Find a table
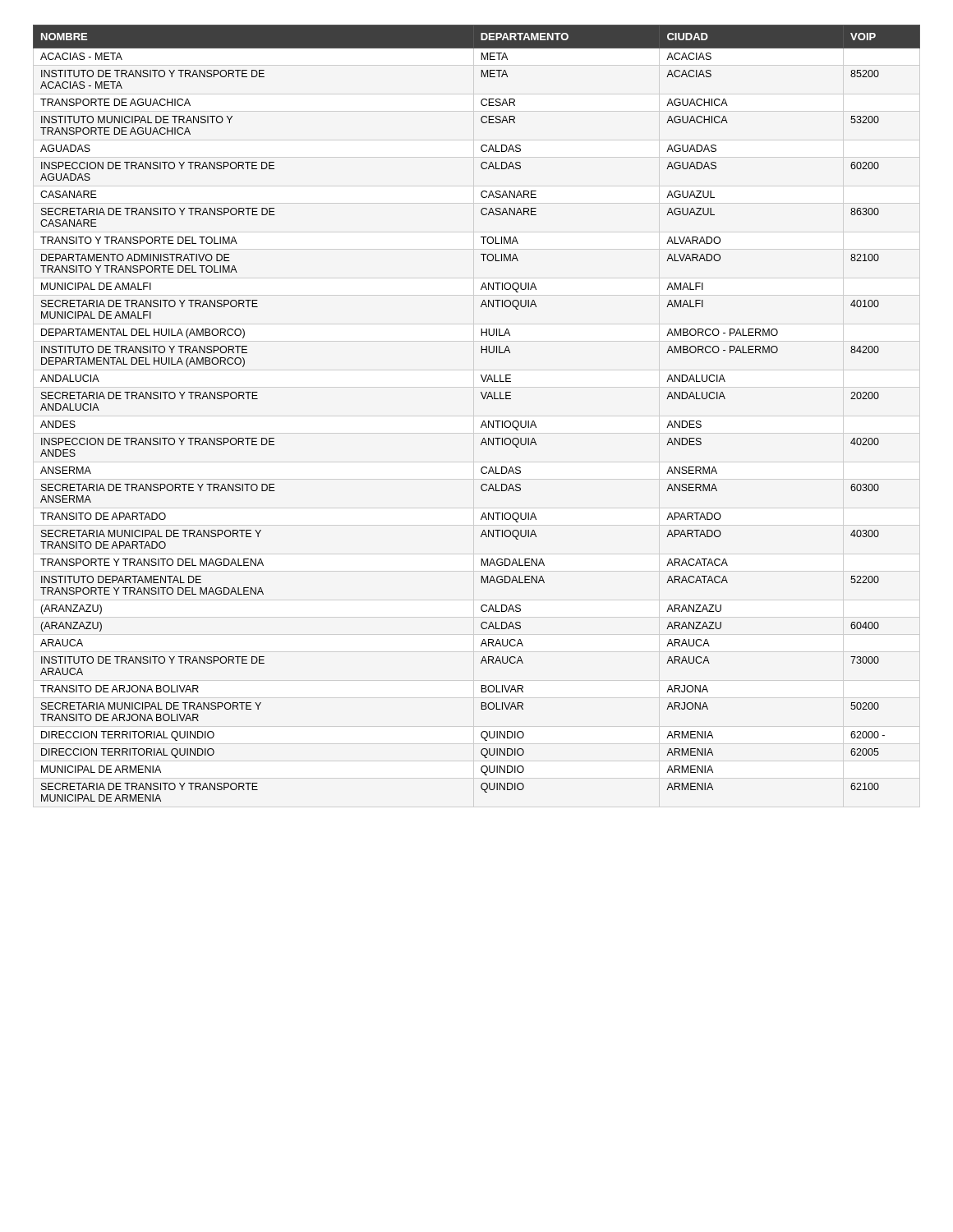 pos(476,416)
